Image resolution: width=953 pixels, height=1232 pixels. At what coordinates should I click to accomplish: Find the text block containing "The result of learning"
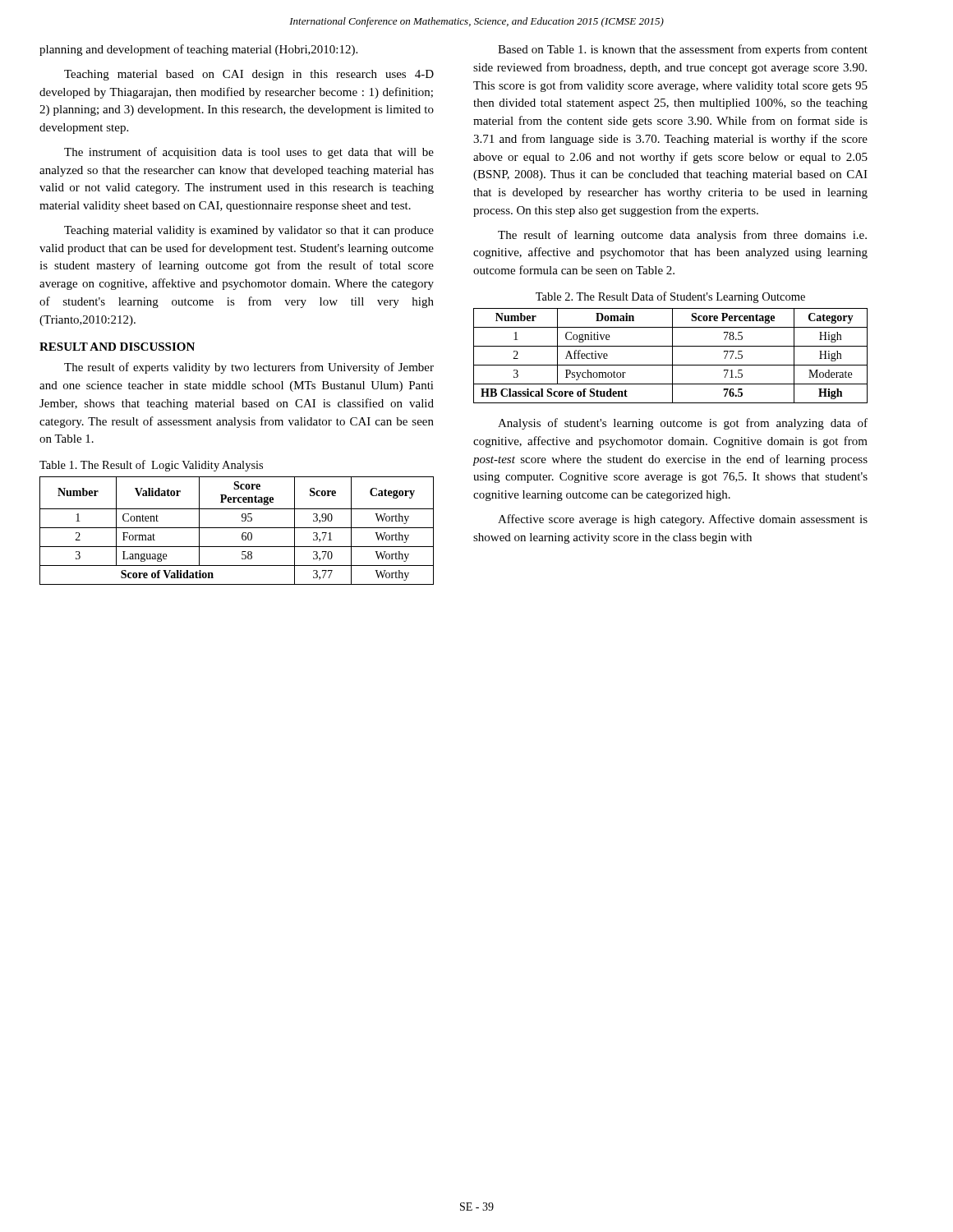[670, 253]
